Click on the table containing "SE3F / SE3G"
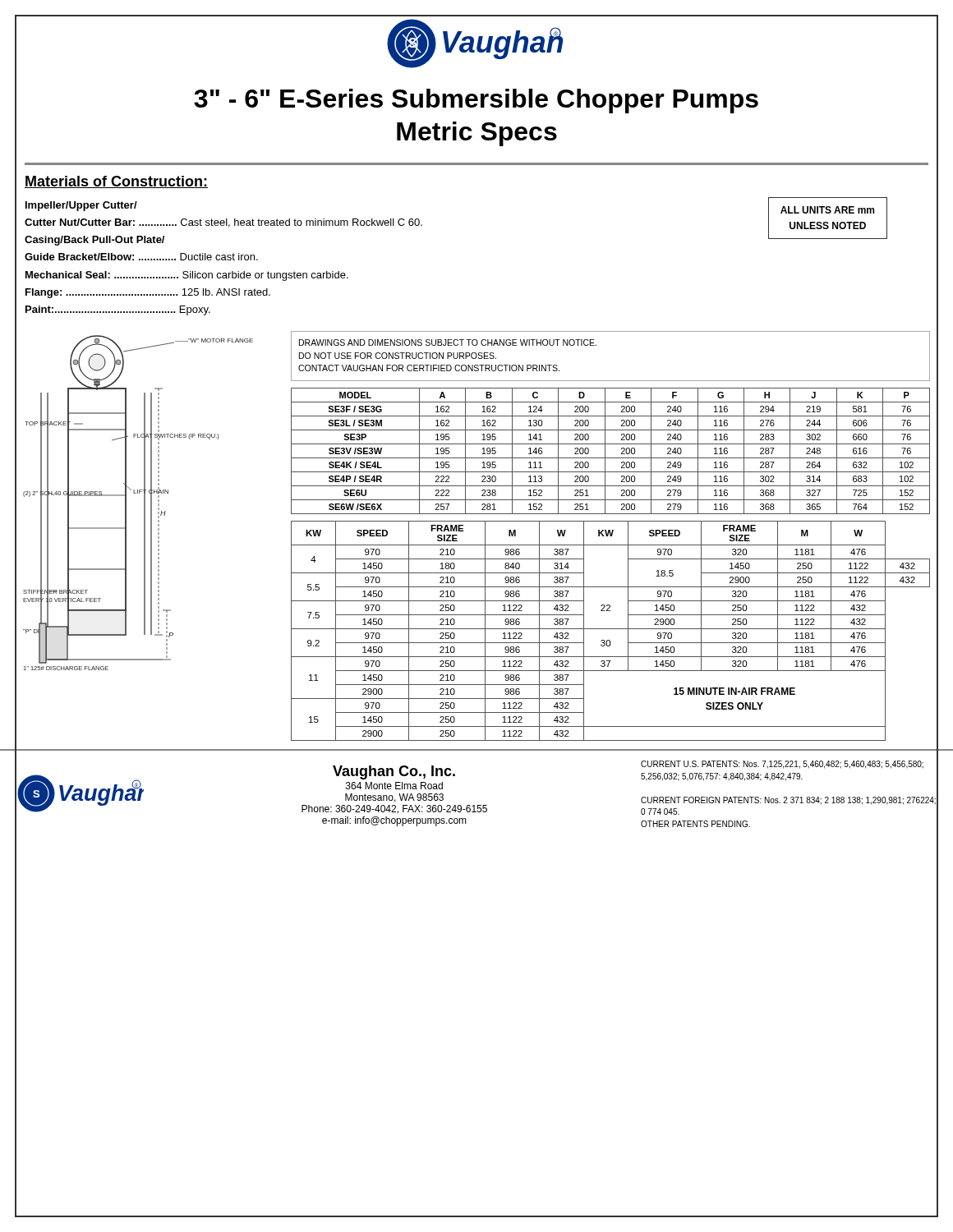This screenshot has width=953, height=1232. pyautogui.click(x=610, y=451)
